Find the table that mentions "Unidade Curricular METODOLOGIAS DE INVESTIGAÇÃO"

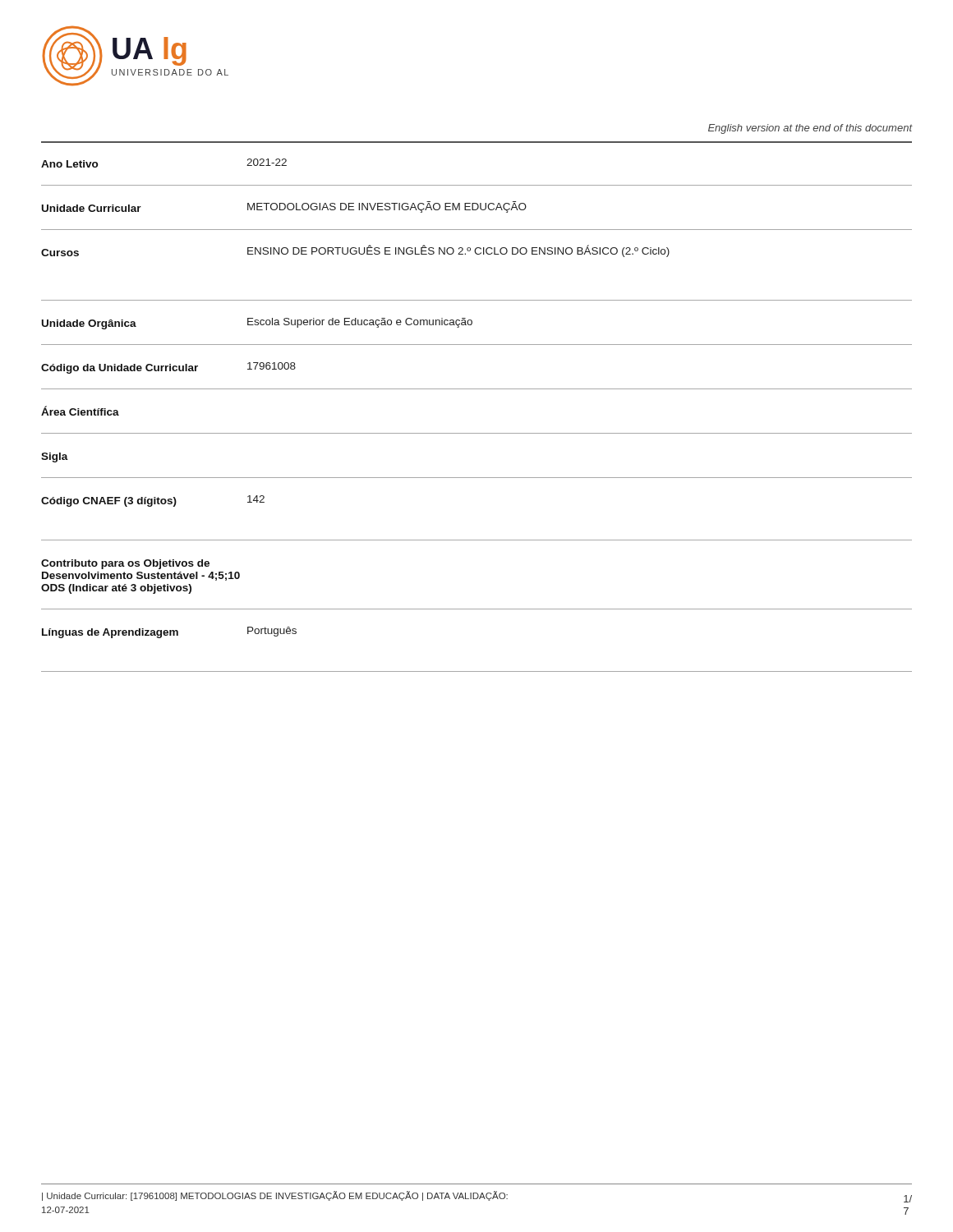pyautogui.click(x=476, y=208)
